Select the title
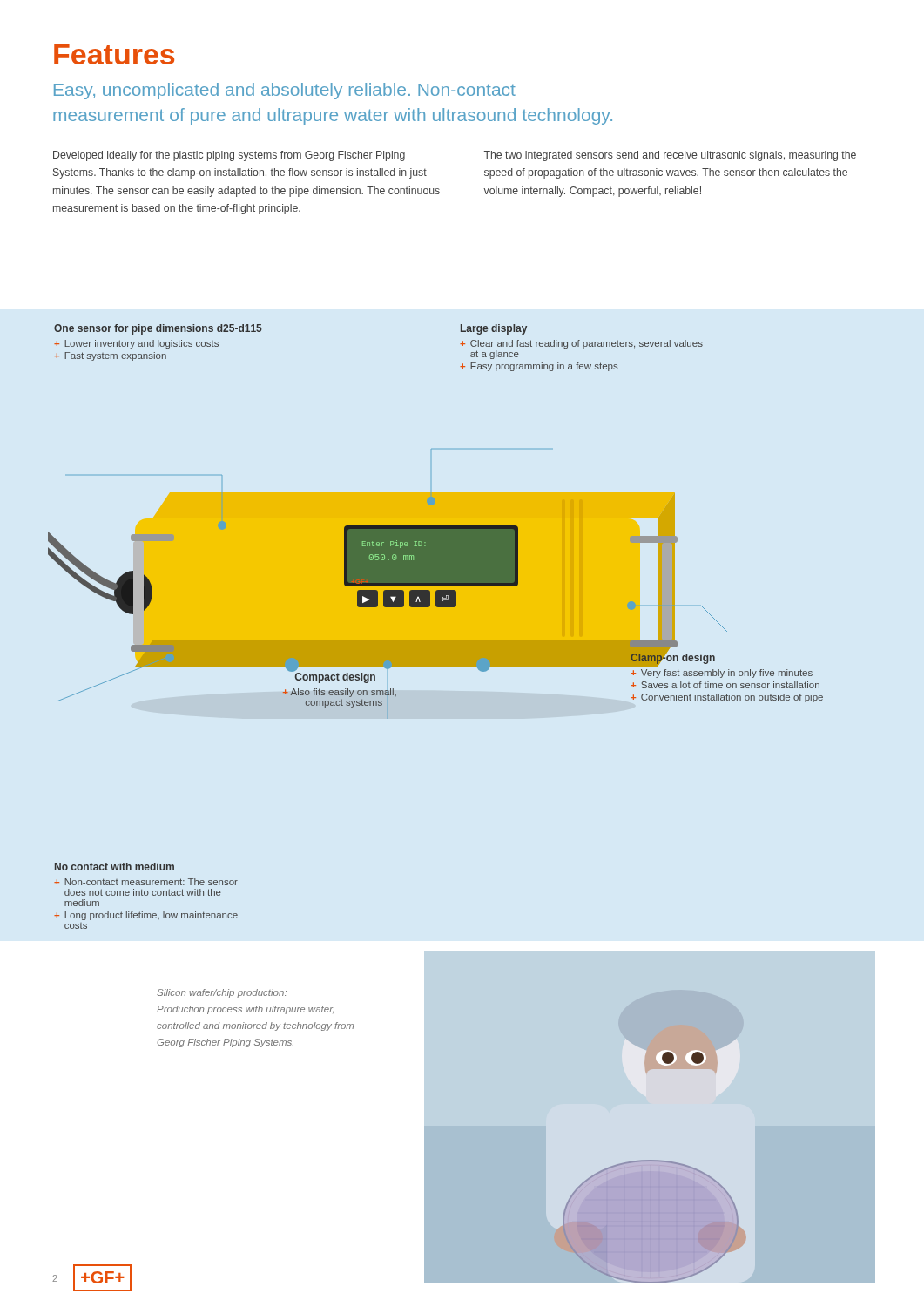The height and width of the screenshot is (1307, 924). [114, 54]
